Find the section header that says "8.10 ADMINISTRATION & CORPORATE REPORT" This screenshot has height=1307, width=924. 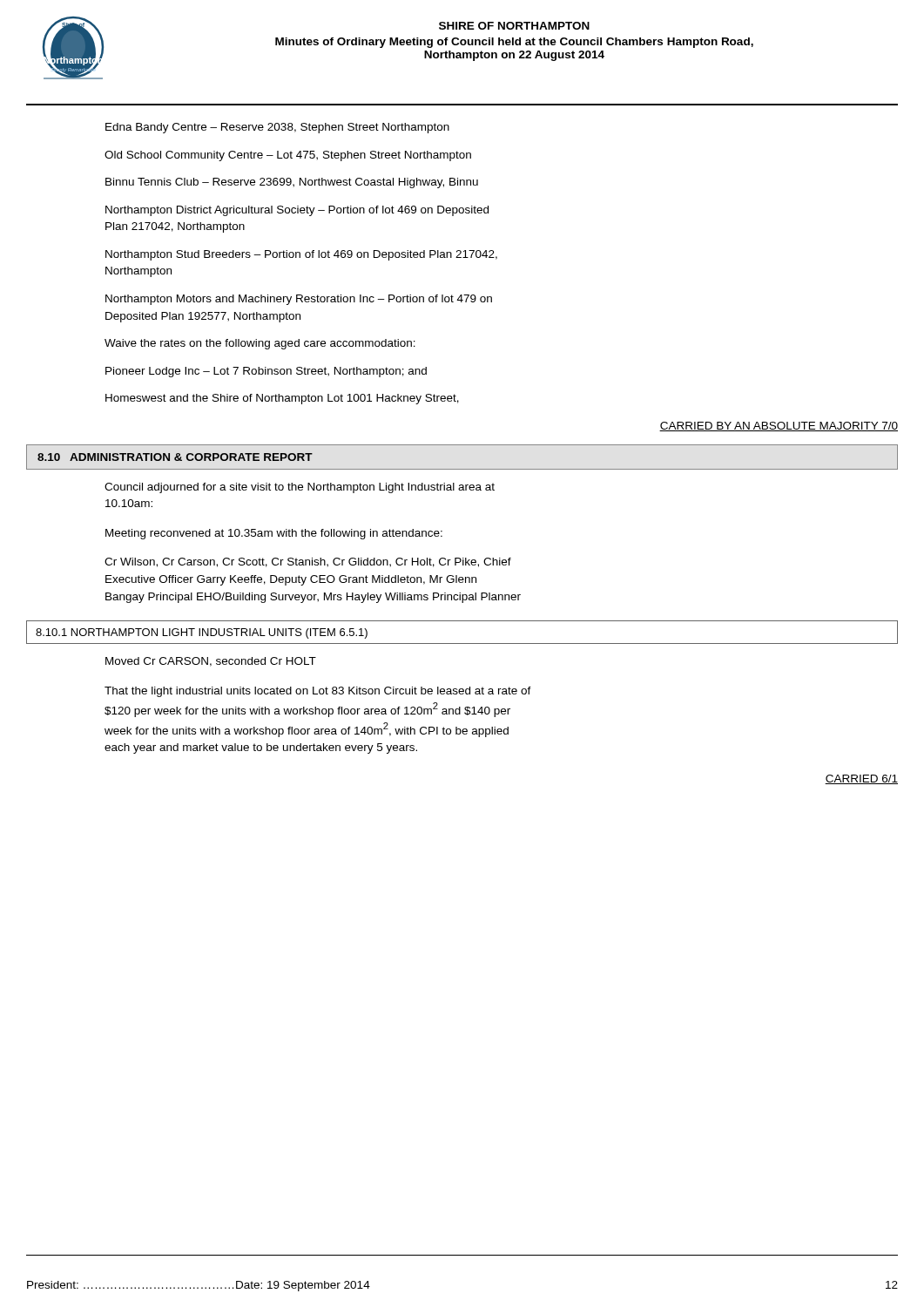pyautogui.click(x=462, y=457)
